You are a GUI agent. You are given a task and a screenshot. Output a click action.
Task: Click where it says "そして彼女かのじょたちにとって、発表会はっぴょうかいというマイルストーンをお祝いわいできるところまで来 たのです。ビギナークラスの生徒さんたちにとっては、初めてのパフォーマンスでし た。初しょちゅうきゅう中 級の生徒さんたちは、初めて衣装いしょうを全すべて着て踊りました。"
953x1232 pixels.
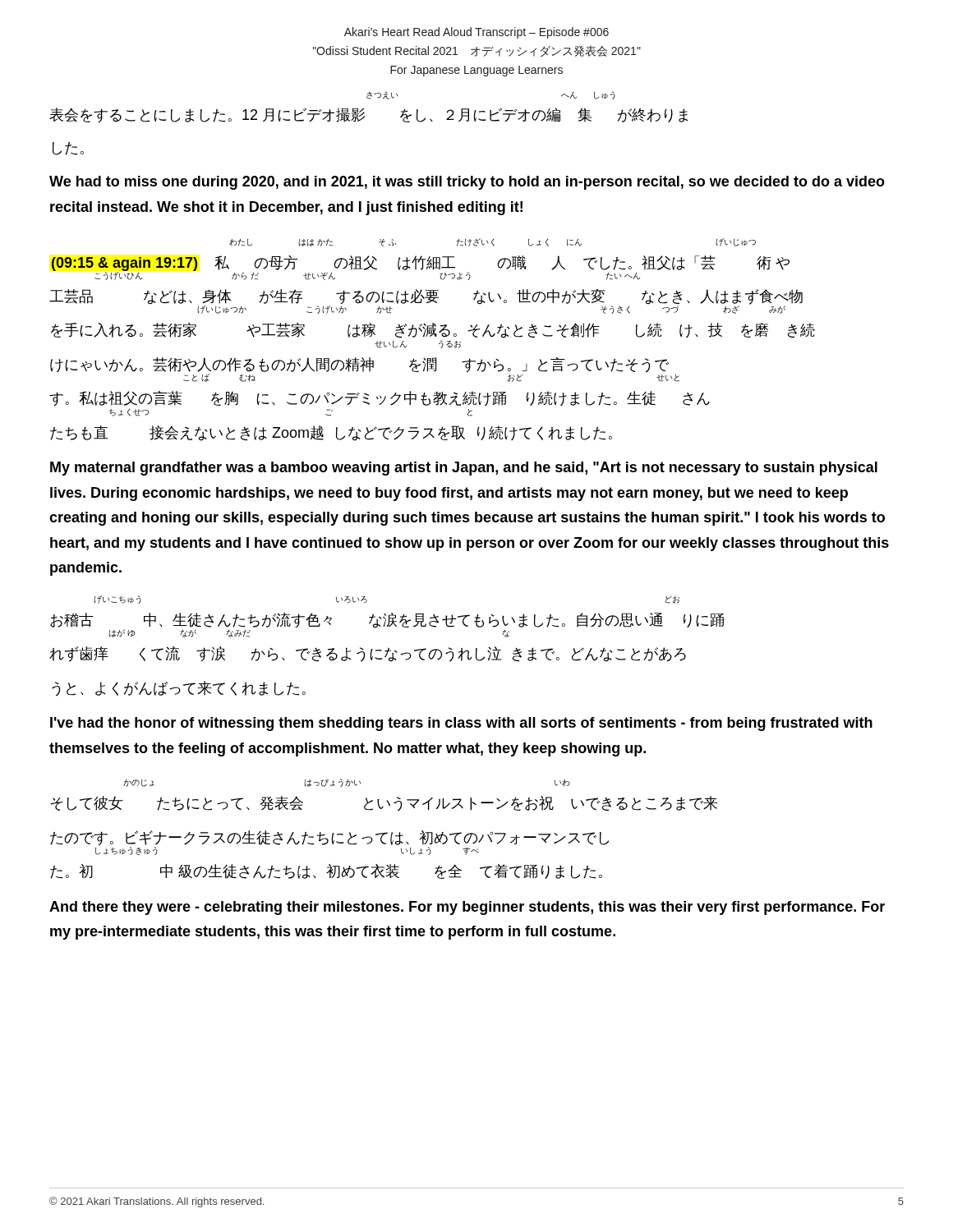click(384, 829)
